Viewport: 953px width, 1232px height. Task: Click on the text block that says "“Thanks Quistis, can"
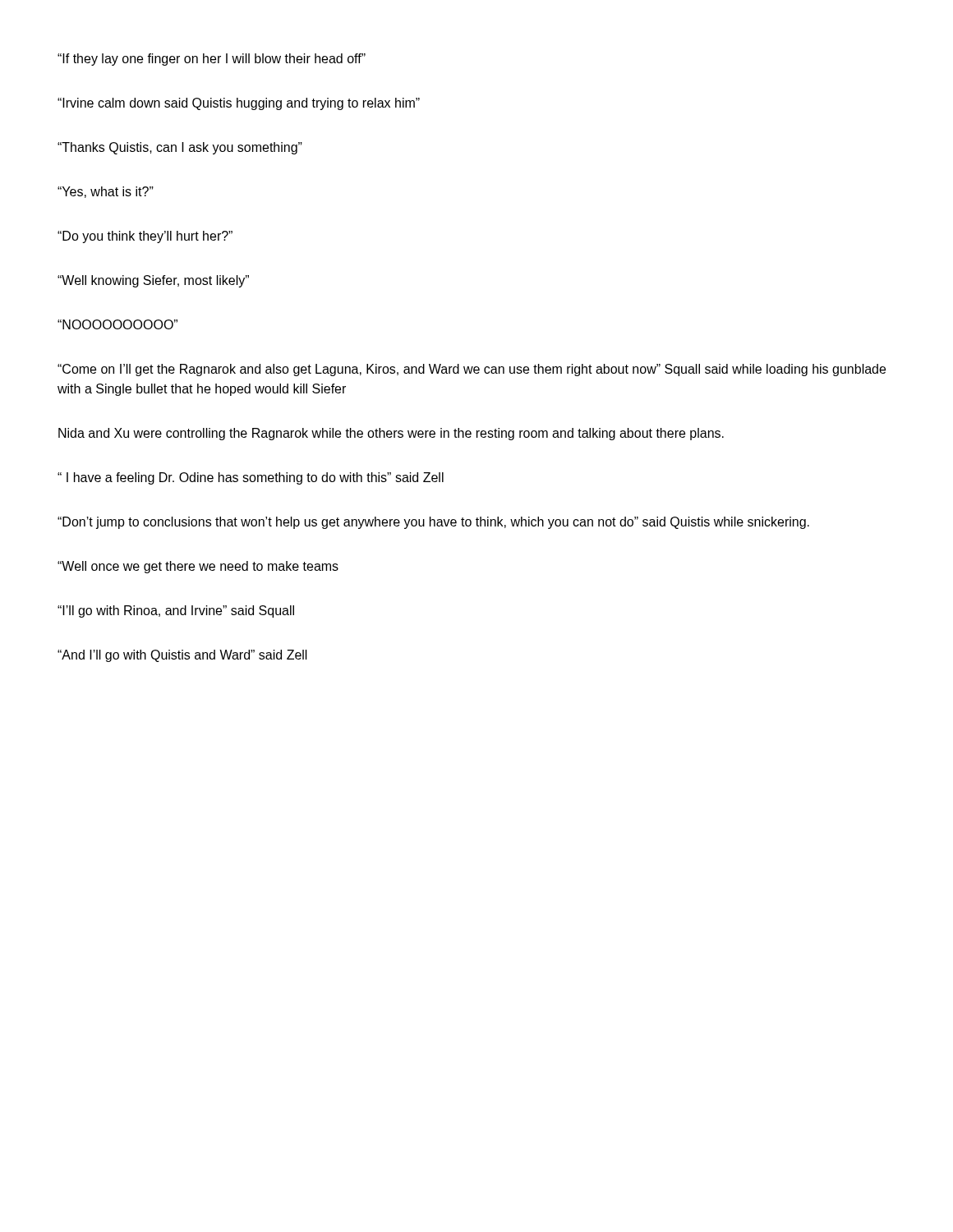(x=180, y=147)
